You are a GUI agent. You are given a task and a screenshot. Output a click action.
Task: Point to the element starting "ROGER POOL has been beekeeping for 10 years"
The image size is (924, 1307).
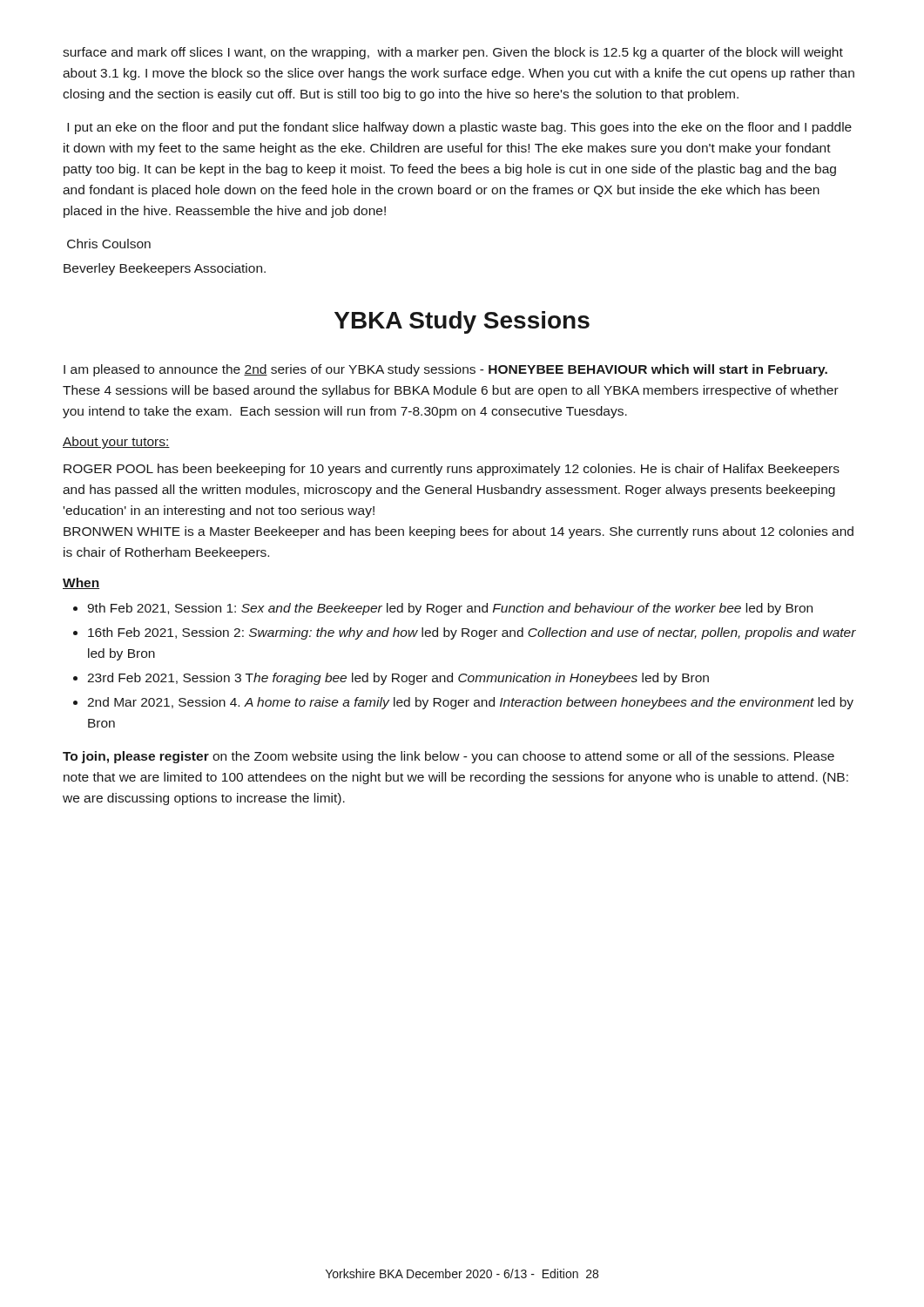(x=452, y=470)
